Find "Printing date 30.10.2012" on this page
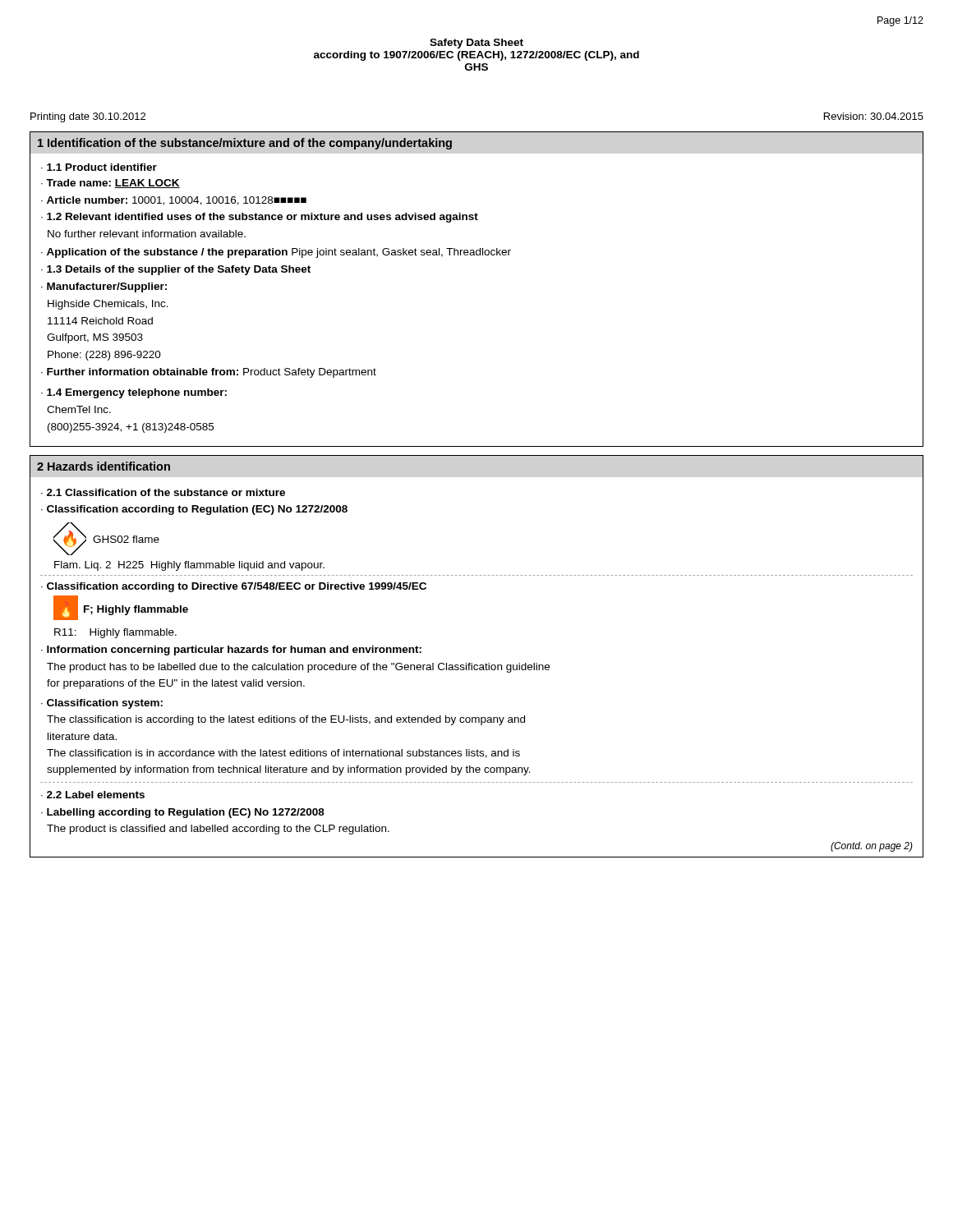Image resolution: width=953 pixels, height=1232 pixels. (88, 116)
